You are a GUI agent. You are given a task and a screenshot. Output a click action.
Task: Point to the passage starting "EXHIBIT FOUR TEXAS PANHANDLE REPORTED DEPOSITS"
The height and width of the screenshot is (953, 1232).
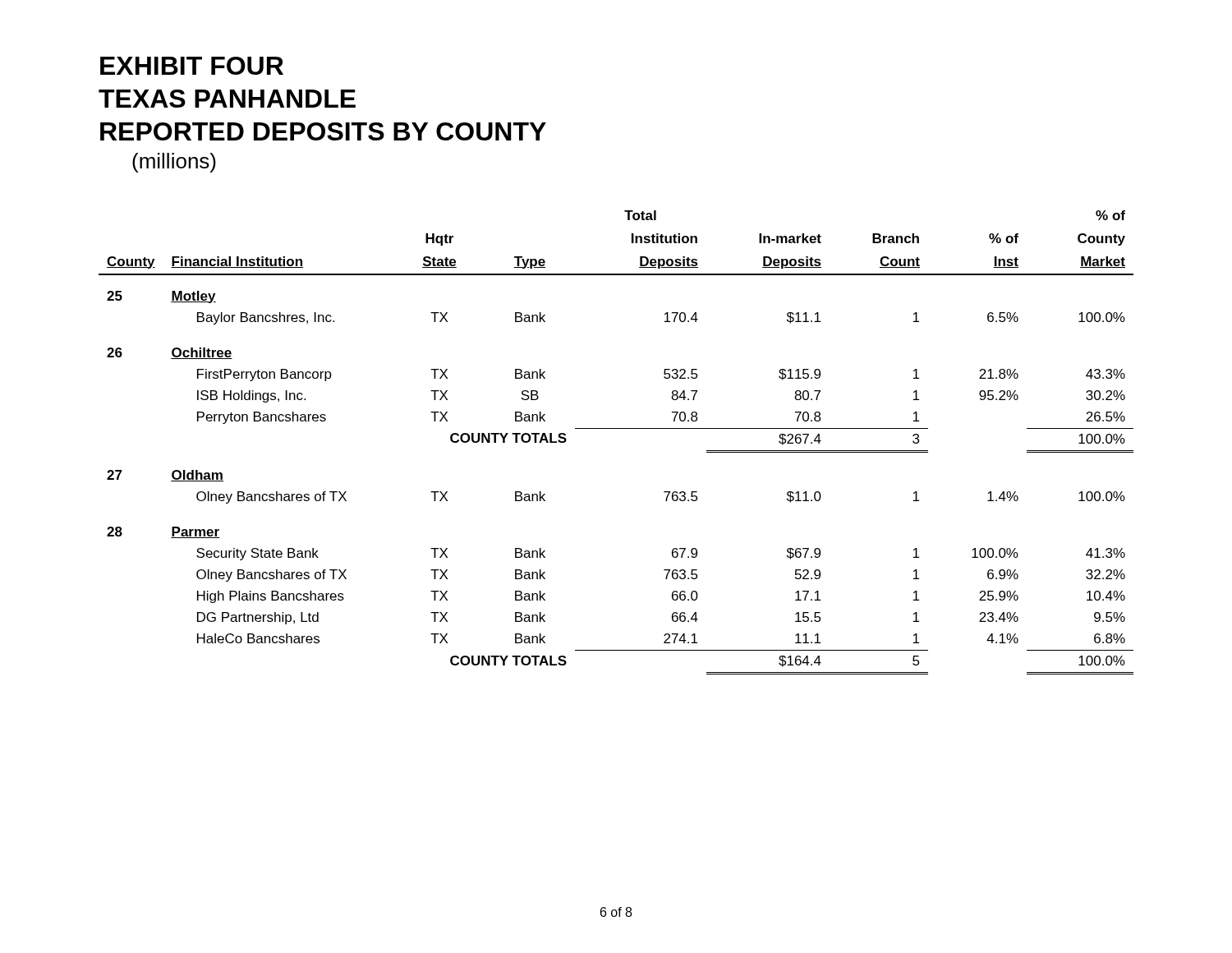[x=192, y=66]
